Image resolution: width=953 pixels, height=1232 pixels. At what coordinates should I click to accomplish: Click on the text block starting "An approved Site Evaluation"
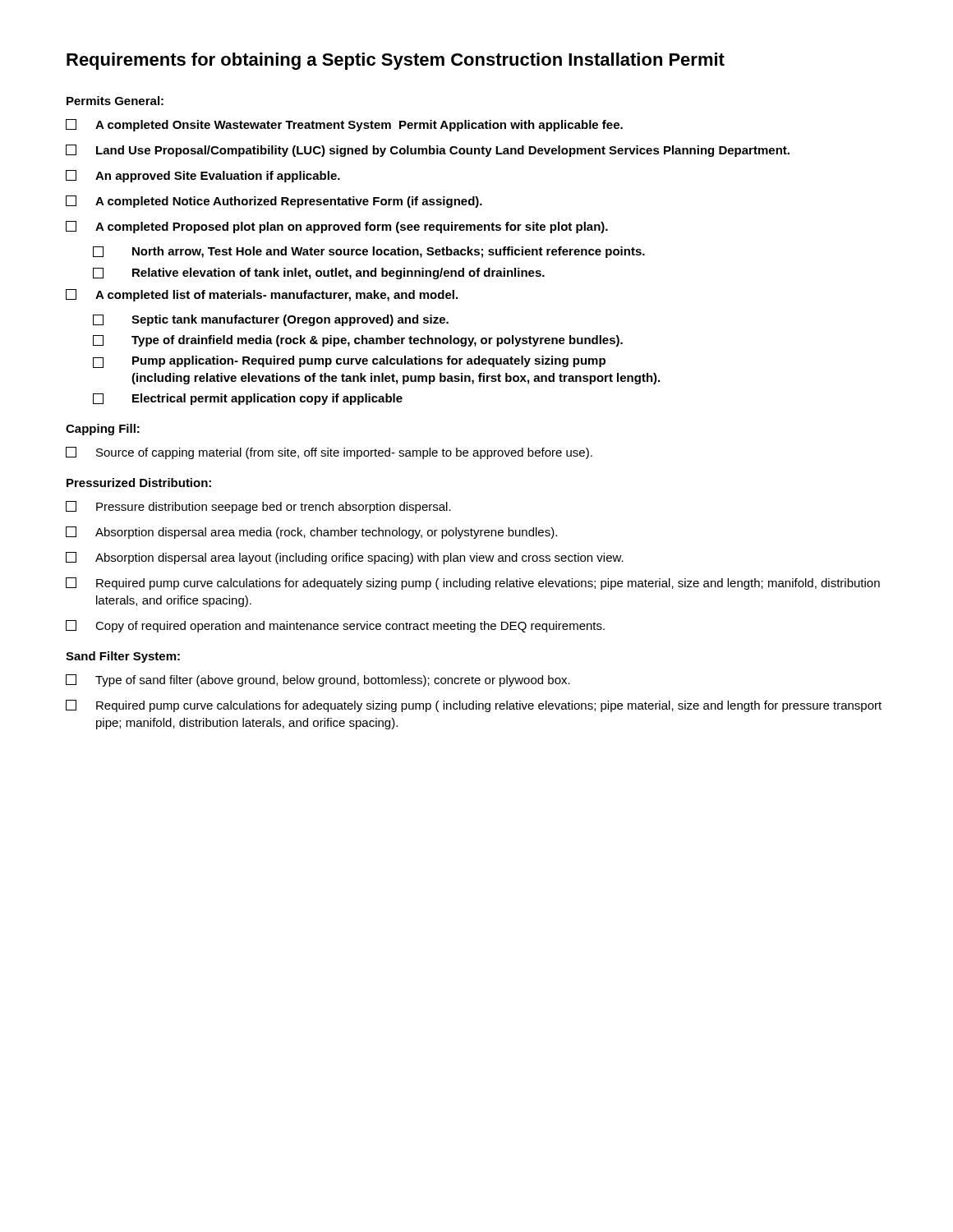203,176
